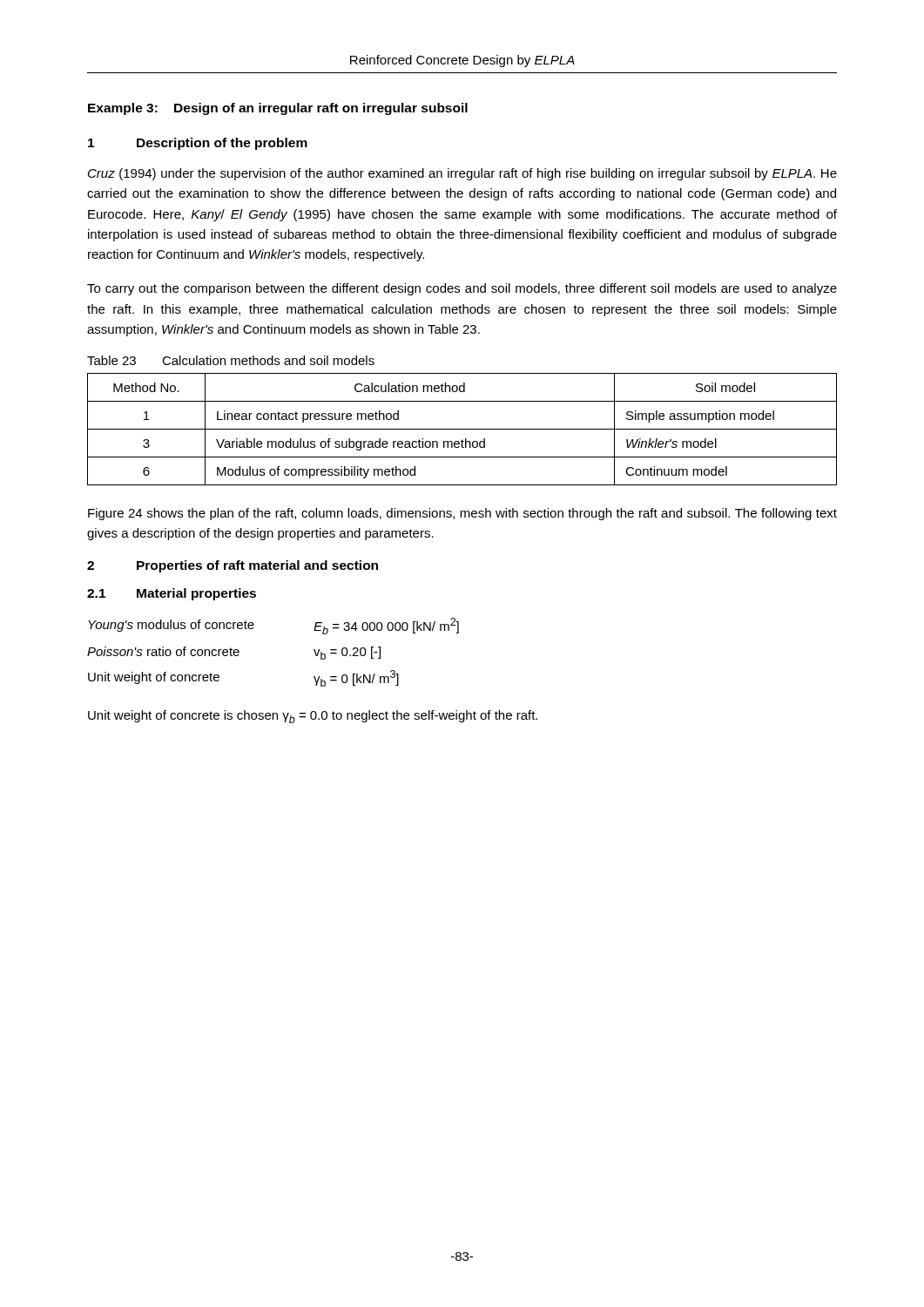Find the text block containing "Cruz (1994) under the supervision of the"
924x1307 pixels.
point(462,213)
